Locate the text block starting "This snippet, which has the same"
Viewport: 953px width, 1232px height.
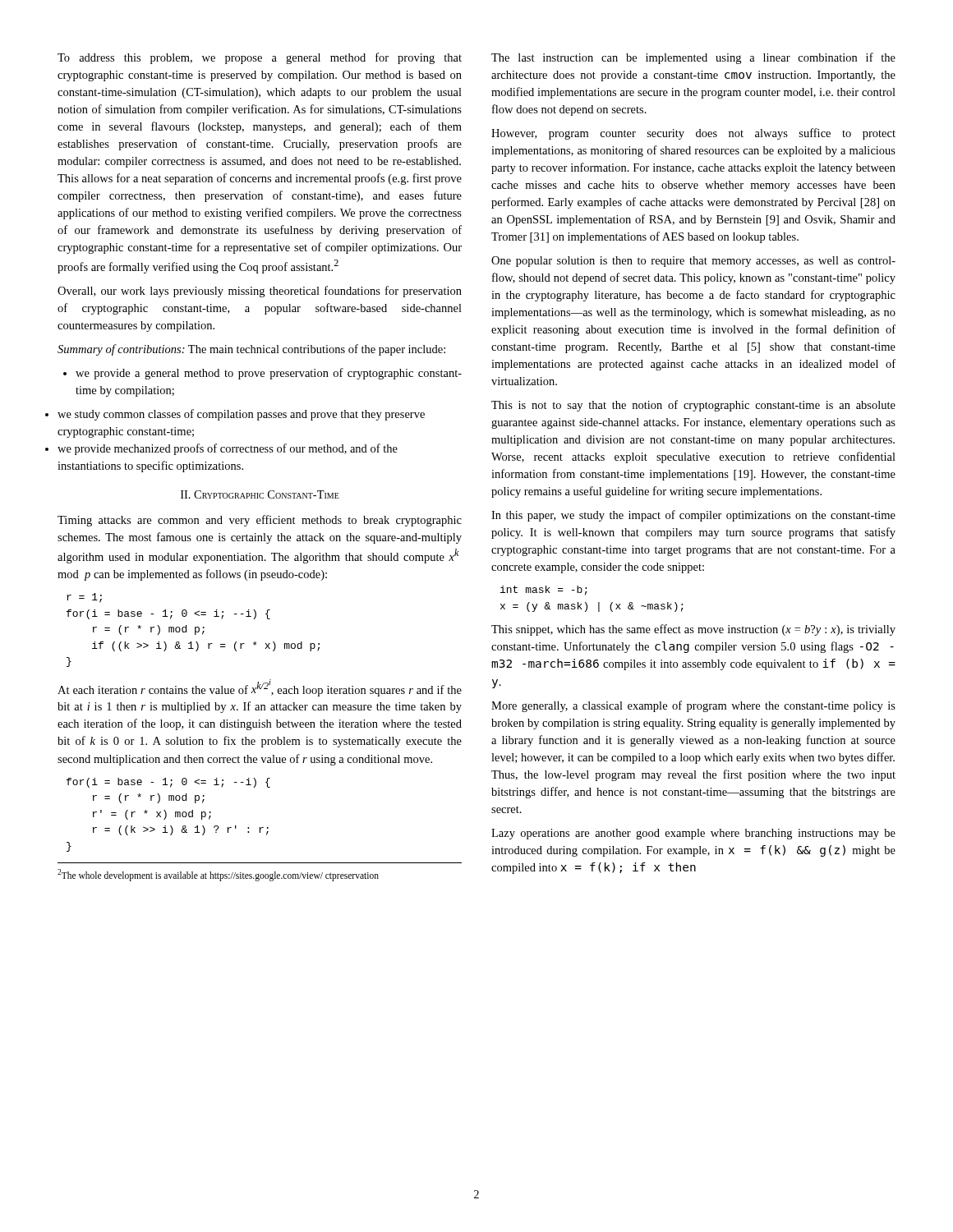(693, 656)
